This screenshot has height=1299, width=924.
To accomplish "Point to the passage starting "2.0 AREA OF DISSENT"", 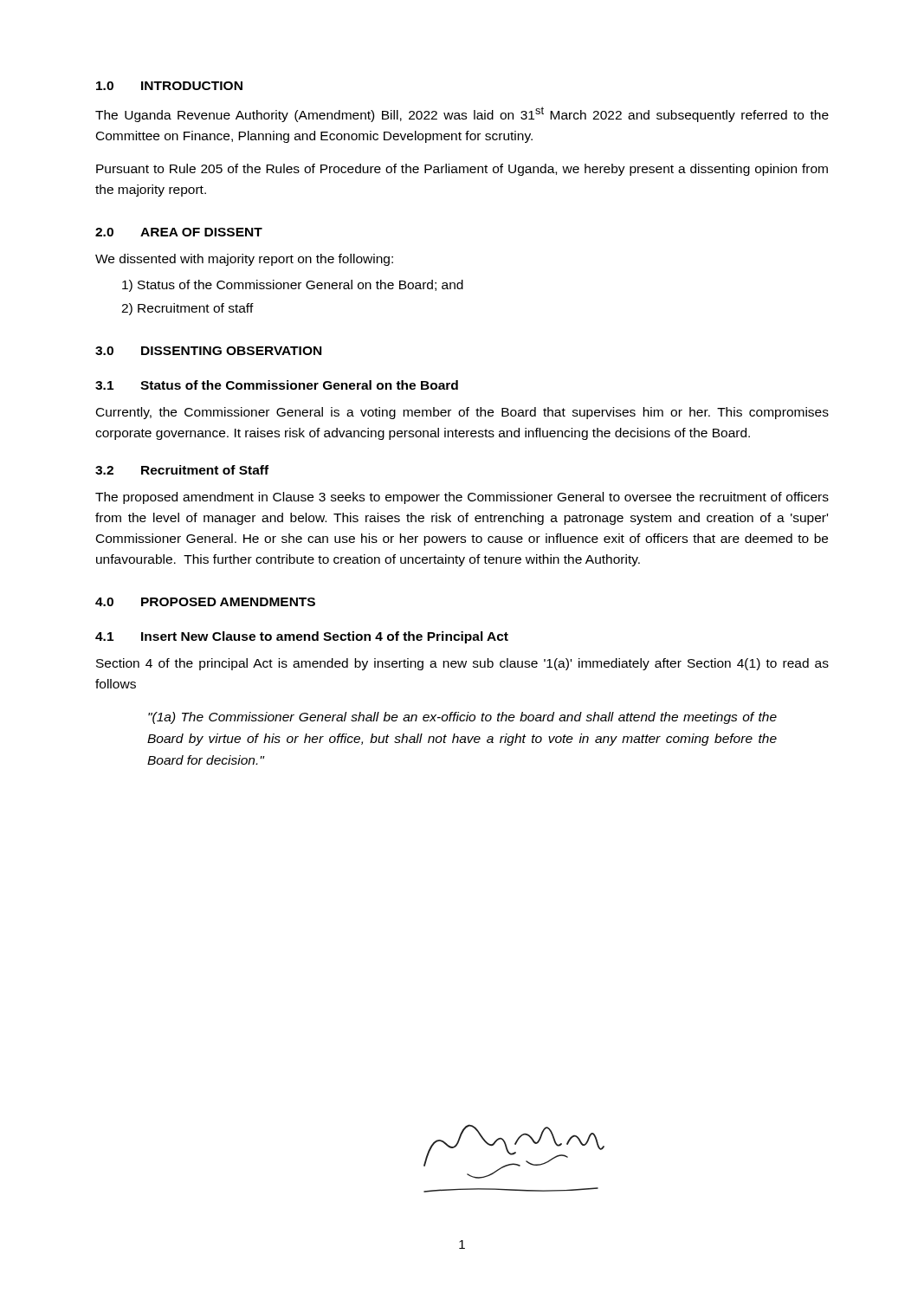I will (179, 232).
